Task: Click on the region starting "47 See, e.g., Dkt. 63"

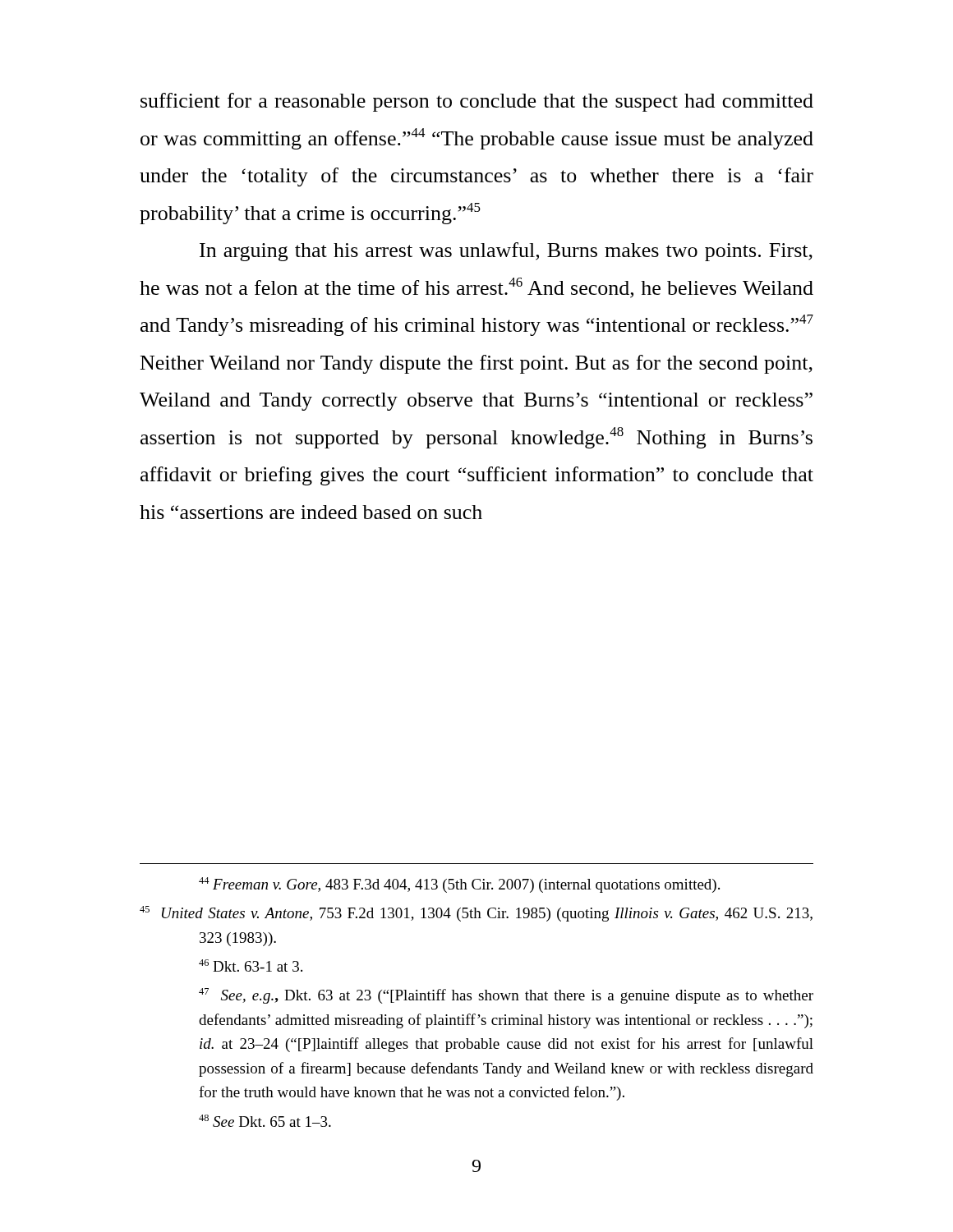Action: tap(506, 1043)
